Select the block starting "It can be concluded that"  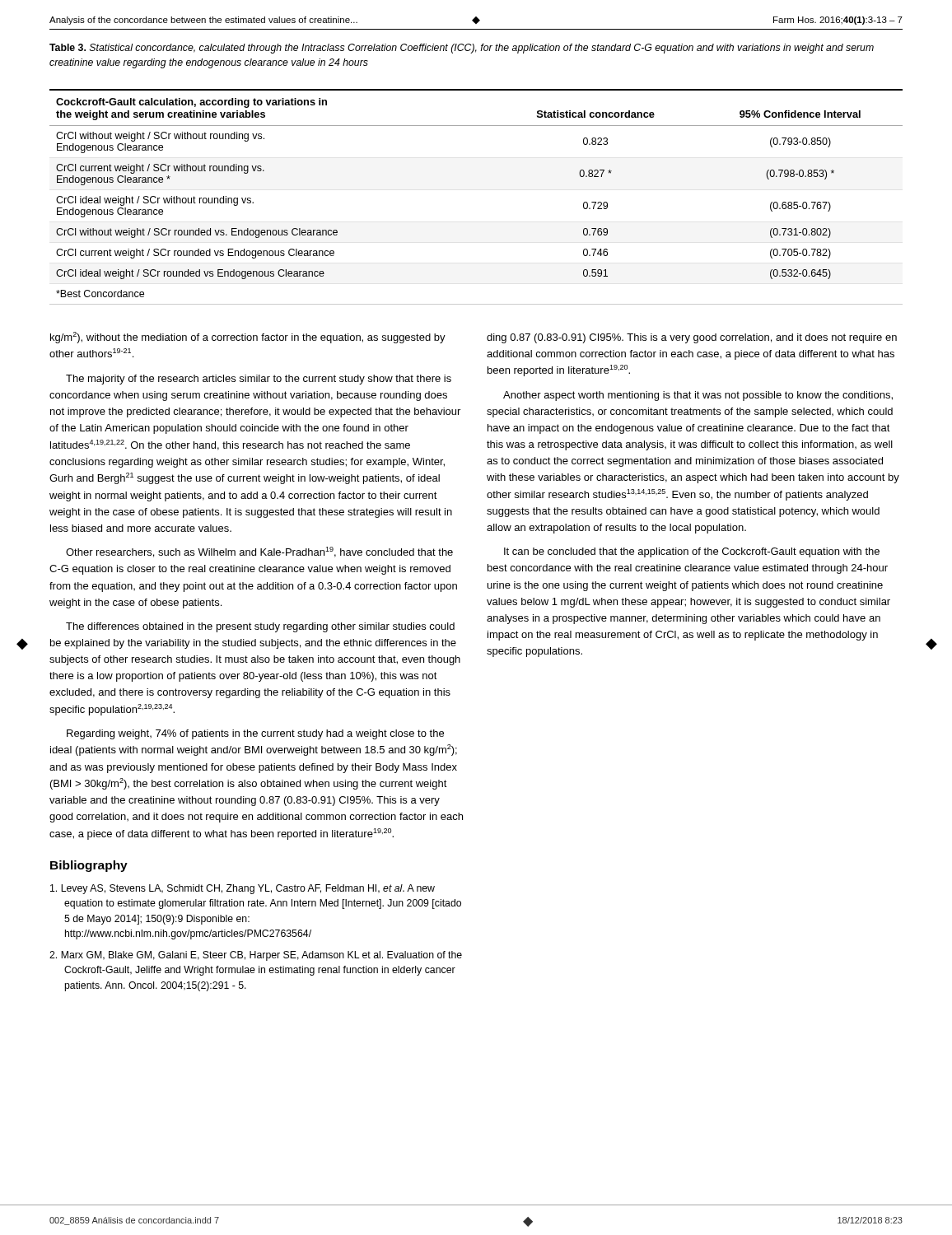689,601
